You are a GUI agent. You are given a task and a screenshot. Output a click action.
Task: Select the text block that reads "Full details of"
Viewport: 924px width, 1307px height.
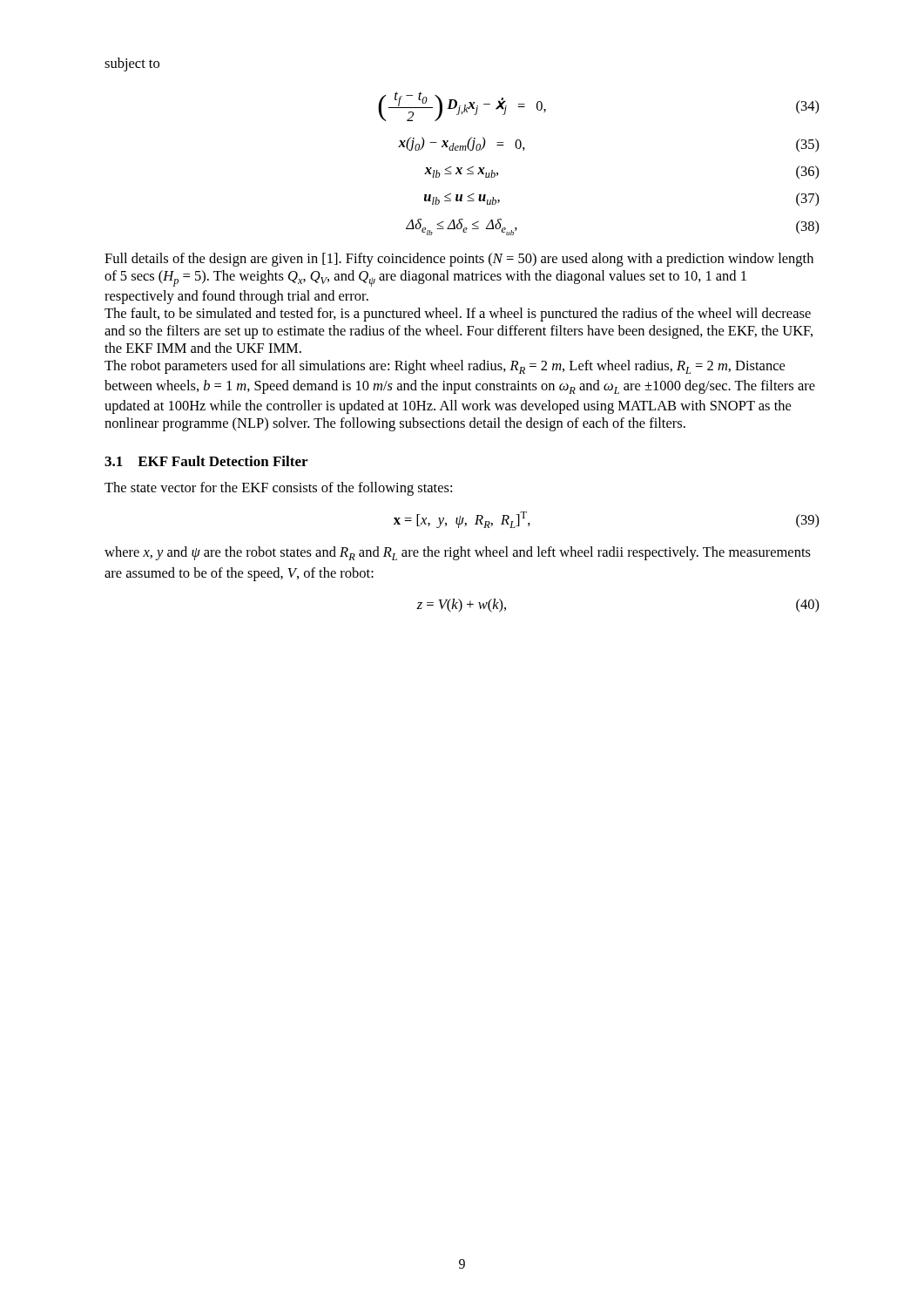[459, 277]
